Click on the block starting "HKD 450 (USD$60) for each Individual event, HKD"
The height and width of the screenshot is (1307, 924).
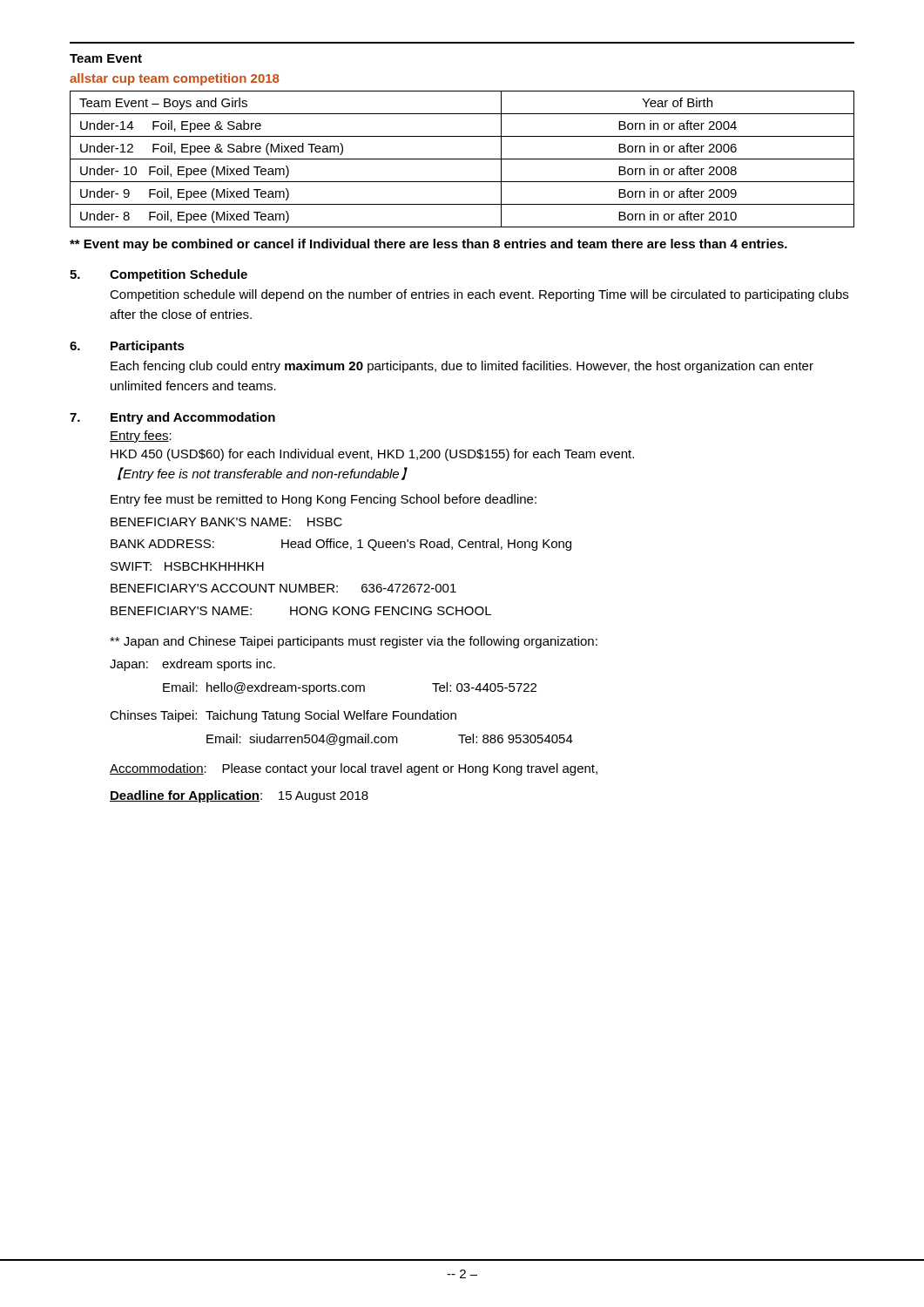372,454
